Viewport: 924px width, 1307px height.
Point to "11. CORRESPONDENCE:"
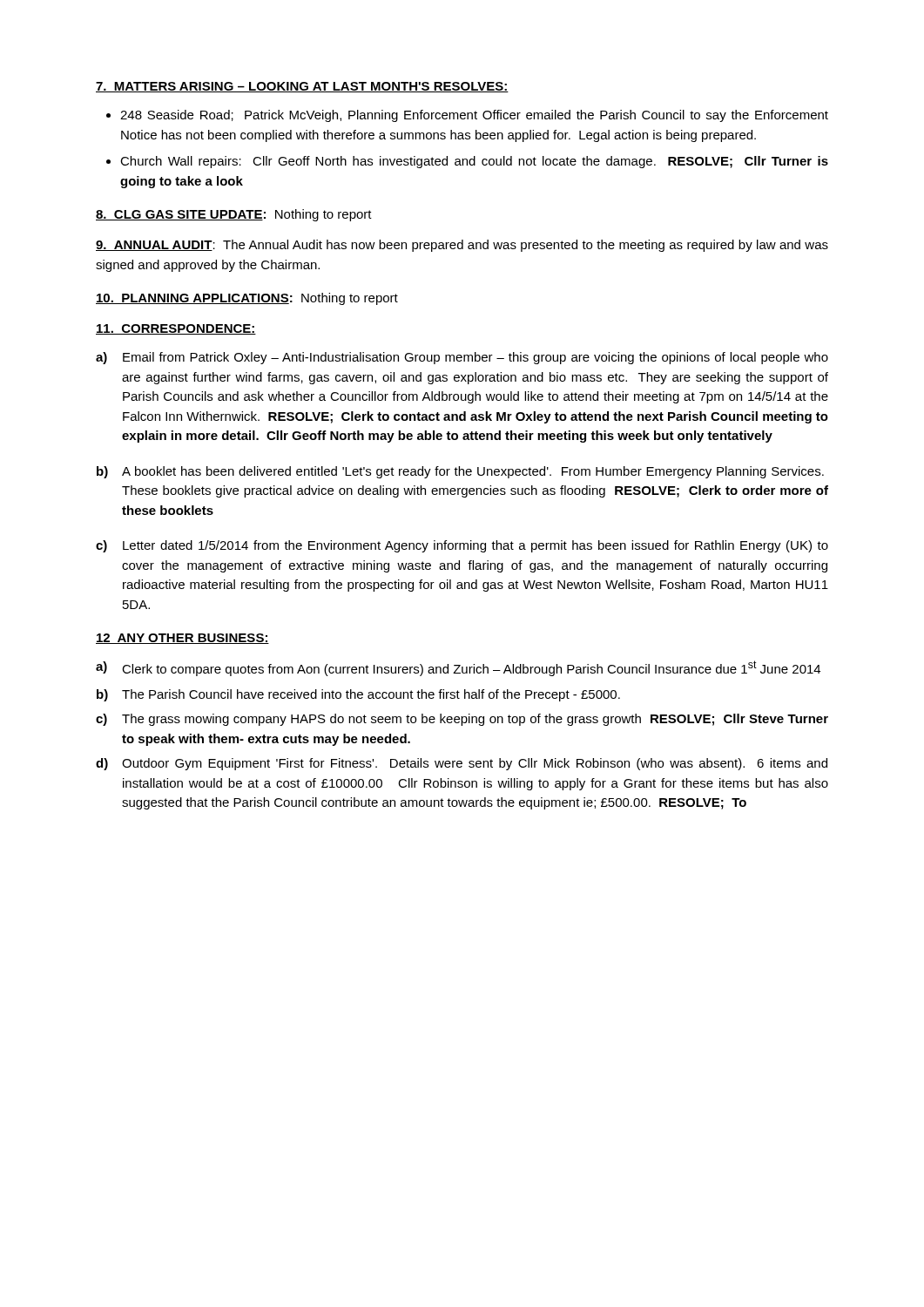(176, 328)
